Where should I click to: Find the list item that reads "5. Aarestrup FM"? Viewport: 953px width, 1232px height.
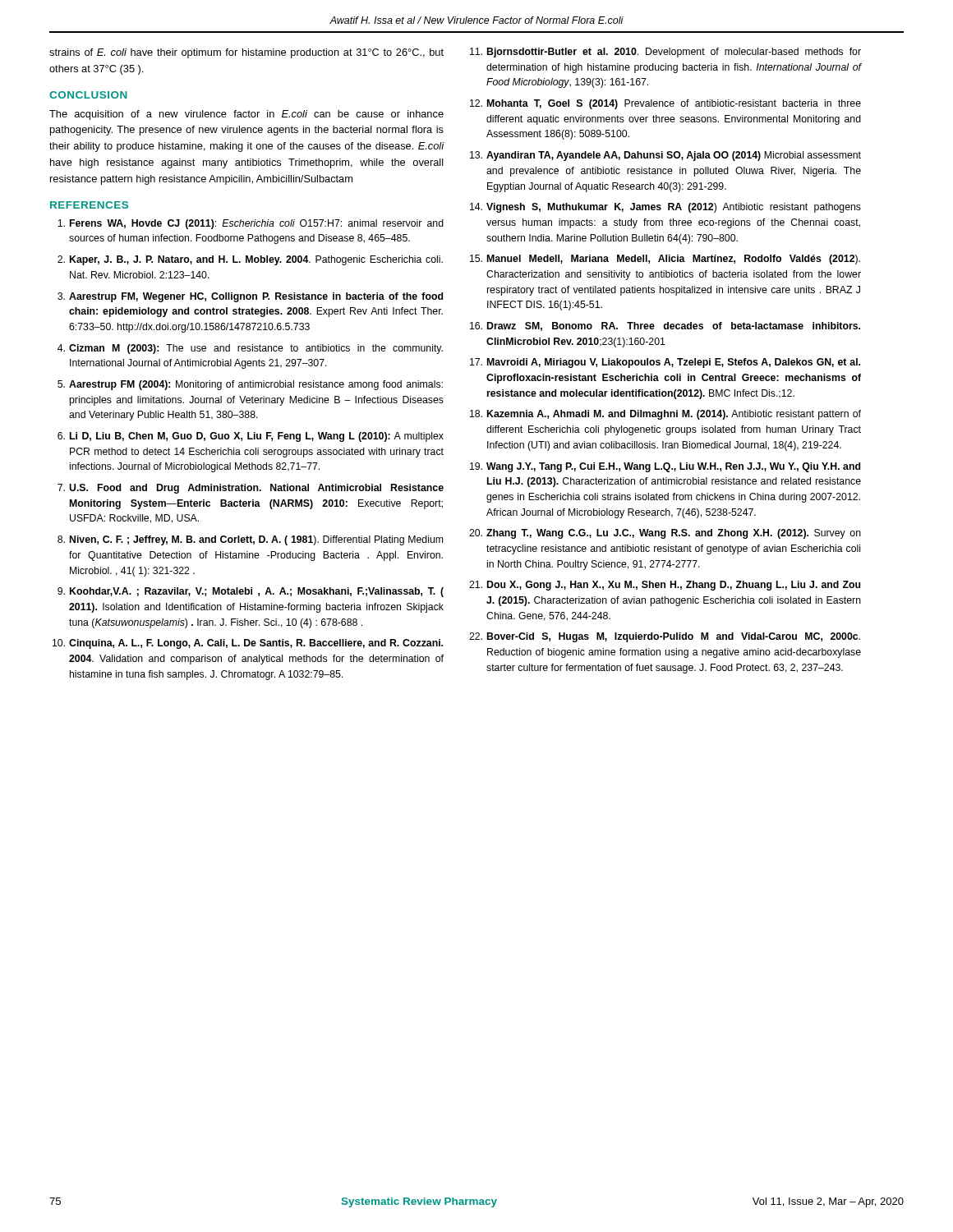coord(246,400)
